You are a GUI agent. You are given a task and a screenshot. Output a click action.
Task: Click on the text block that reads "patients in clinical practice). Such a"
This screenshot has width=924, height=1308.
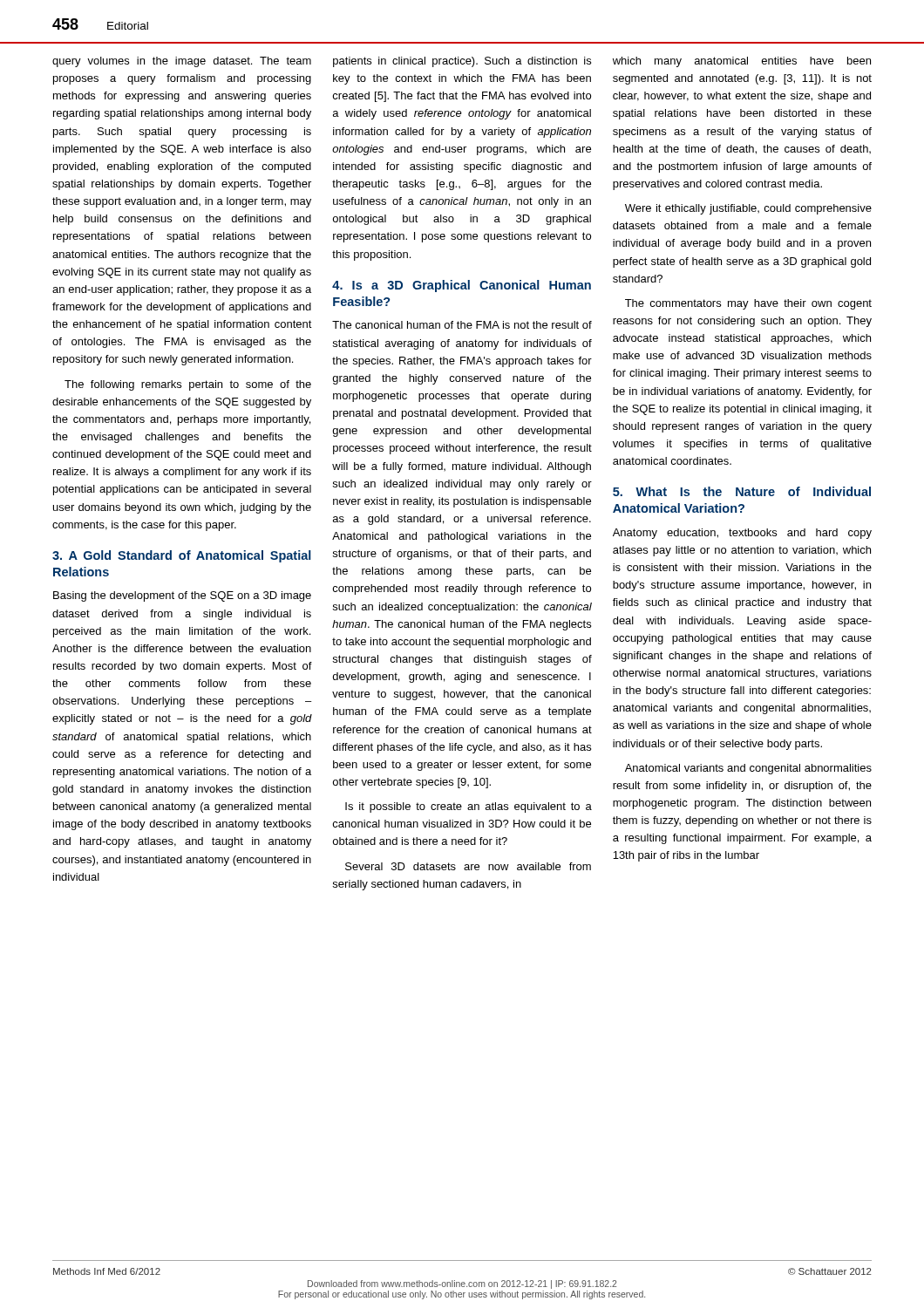click(462, 158)
